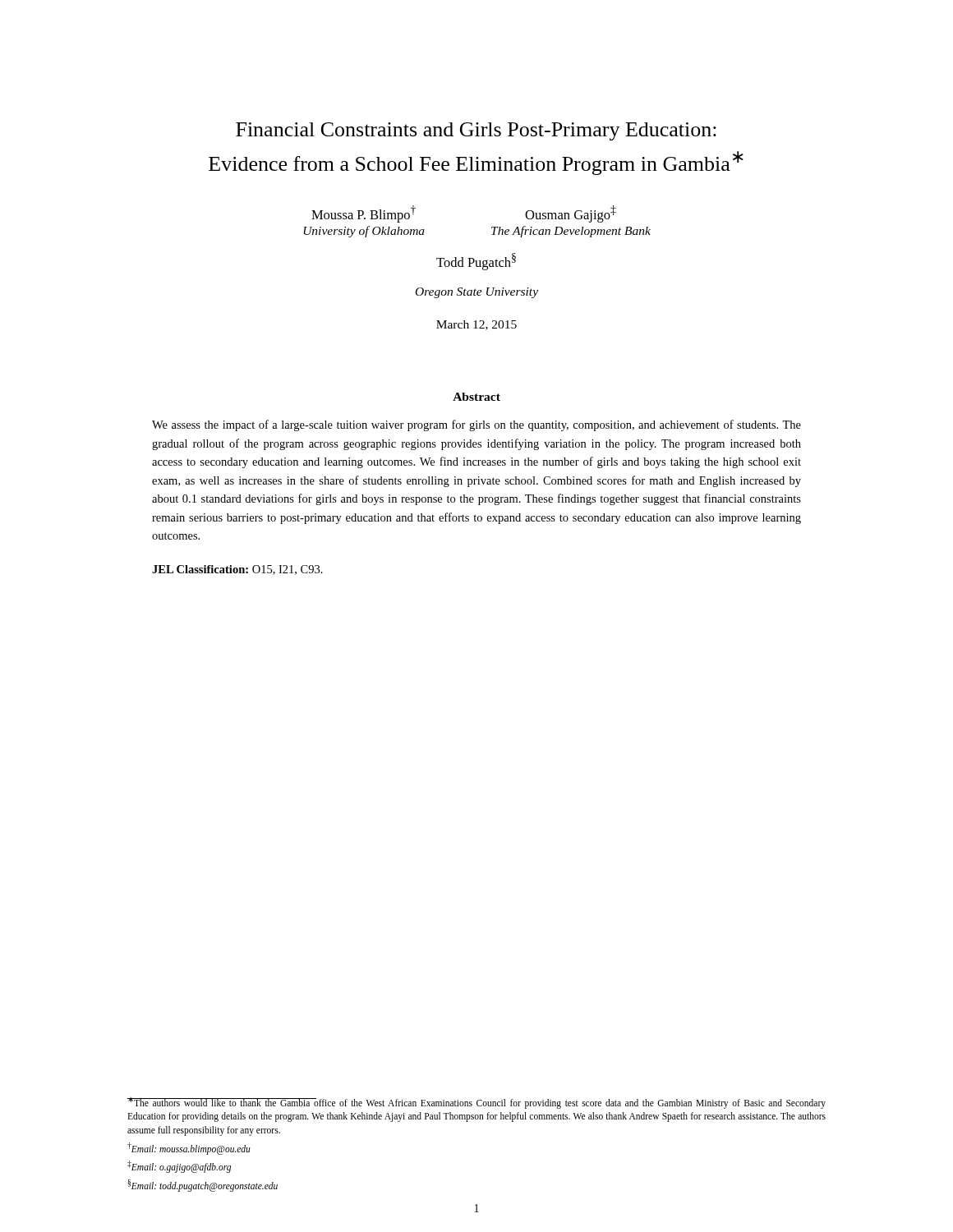Find the region starting "March 12, 2015"
The width and height of the screenshot is (953, 1232).
[x=476, y=324]
